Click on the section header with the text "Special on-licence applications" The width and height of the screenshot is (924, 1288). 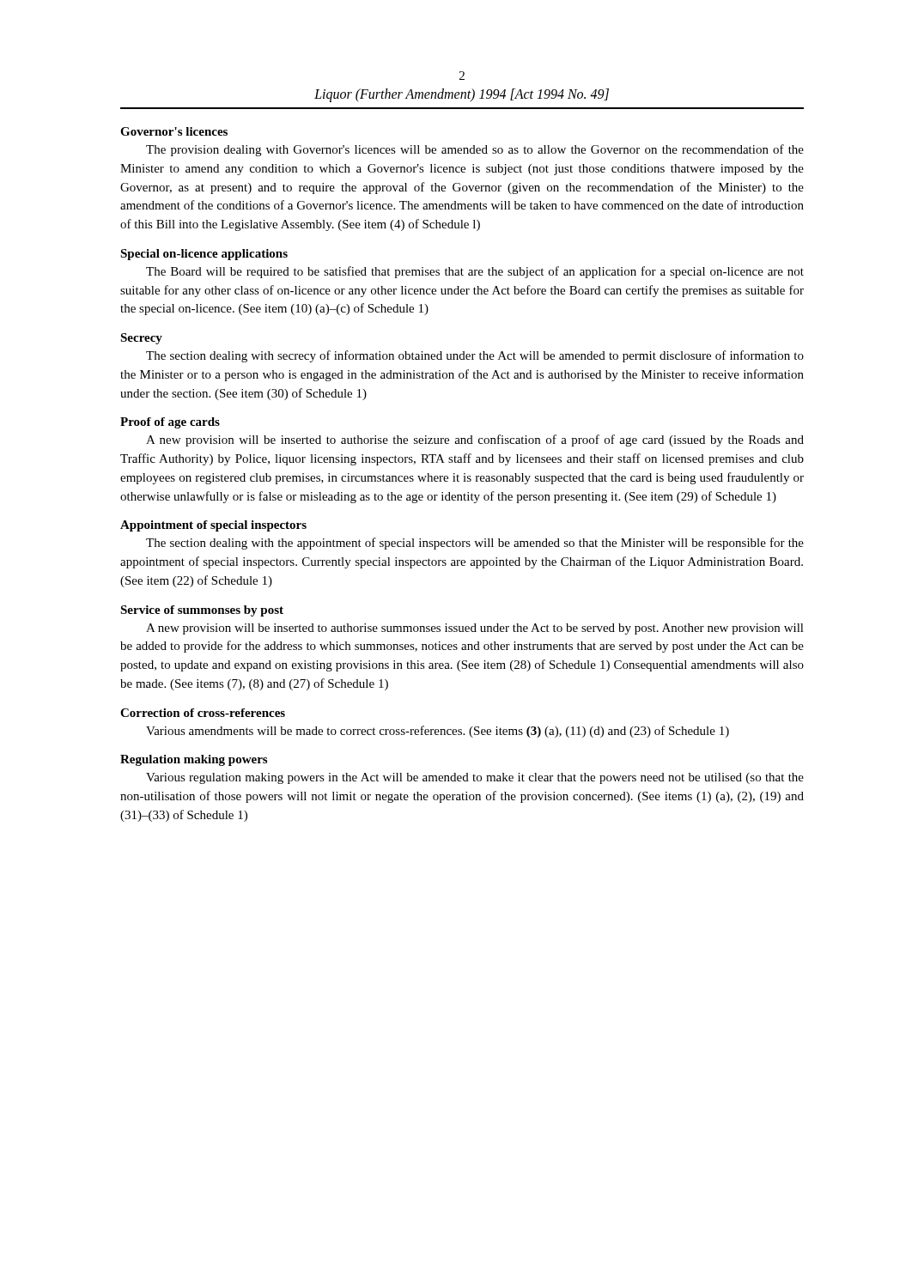(204, 253)
